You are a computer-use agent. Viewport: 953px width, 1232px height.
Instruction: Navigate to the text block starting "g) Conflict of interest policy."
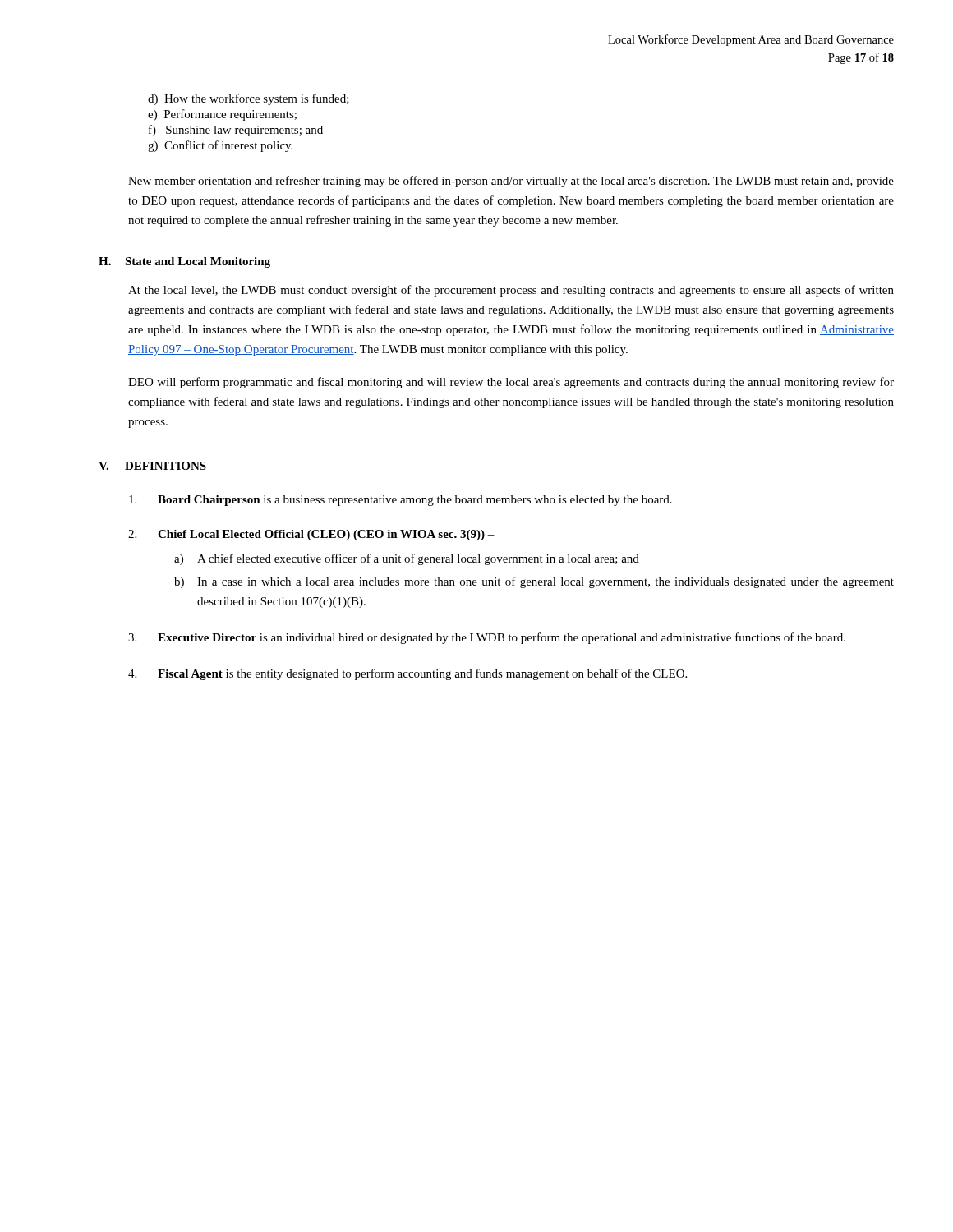click(x=221, y=145)
